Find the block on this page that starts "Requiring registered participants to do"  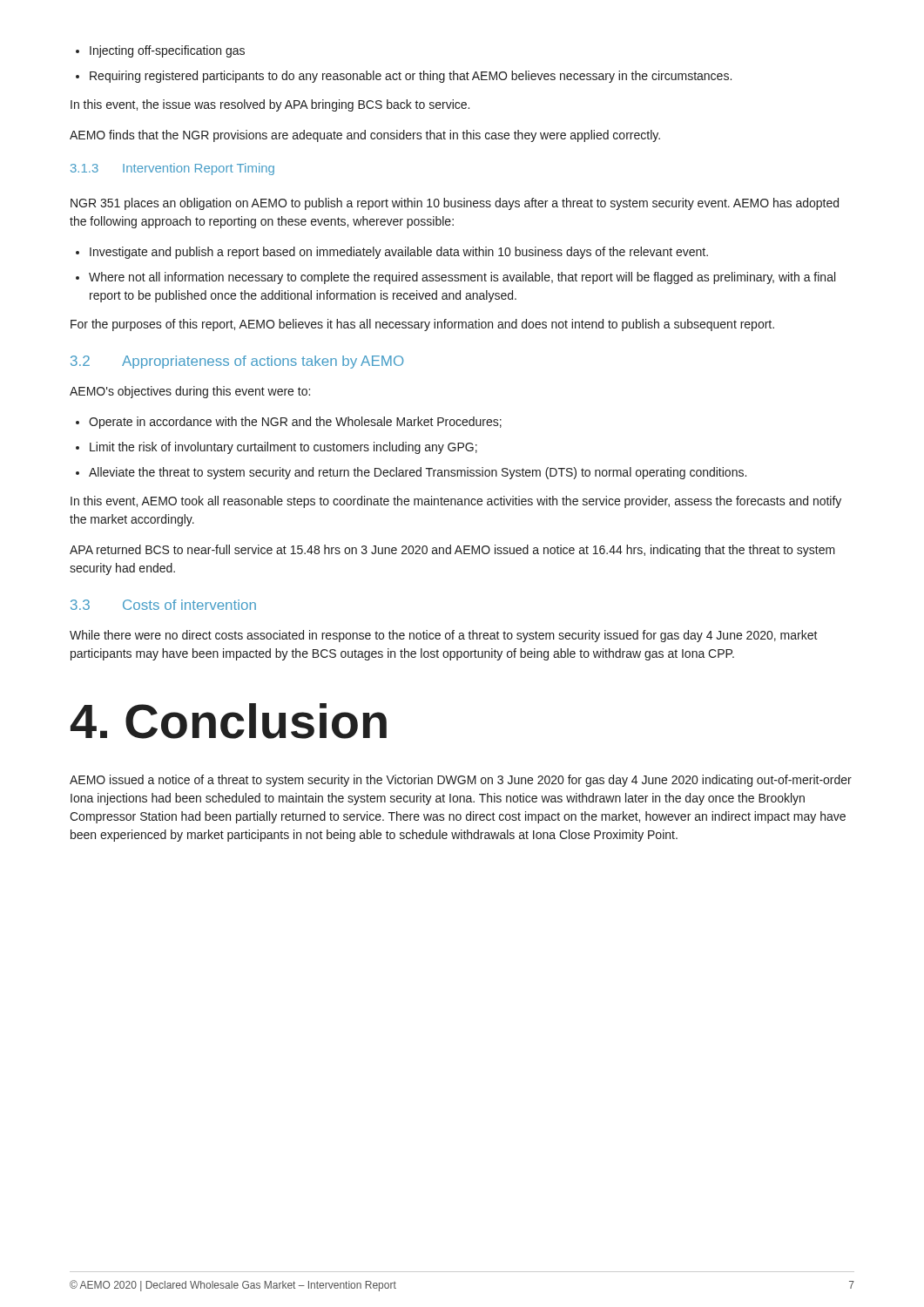(462, 76)
